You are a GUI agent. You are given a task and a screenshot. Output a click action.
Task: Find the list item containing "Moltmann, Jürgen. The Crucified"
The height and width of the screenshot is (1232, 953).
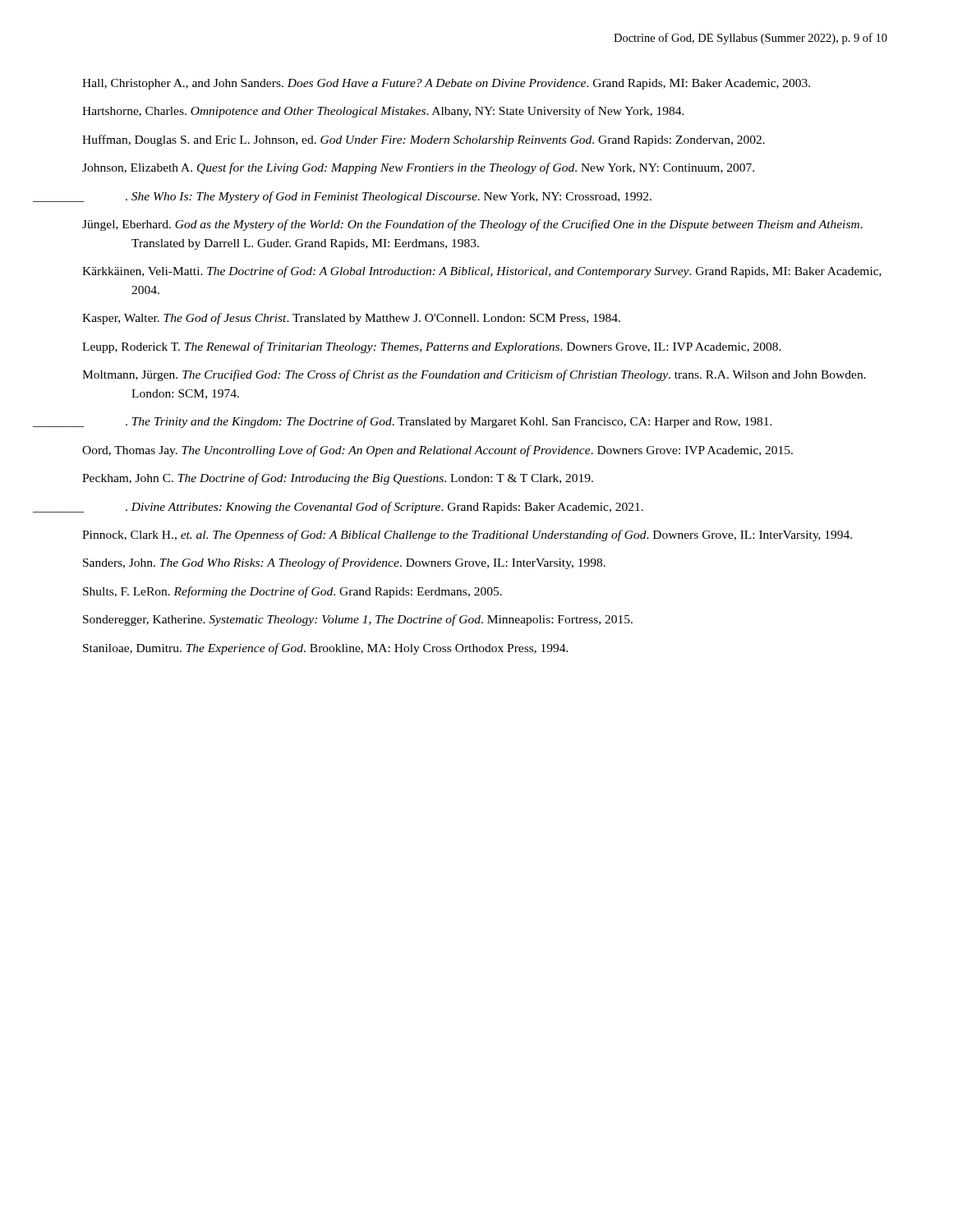474,383
